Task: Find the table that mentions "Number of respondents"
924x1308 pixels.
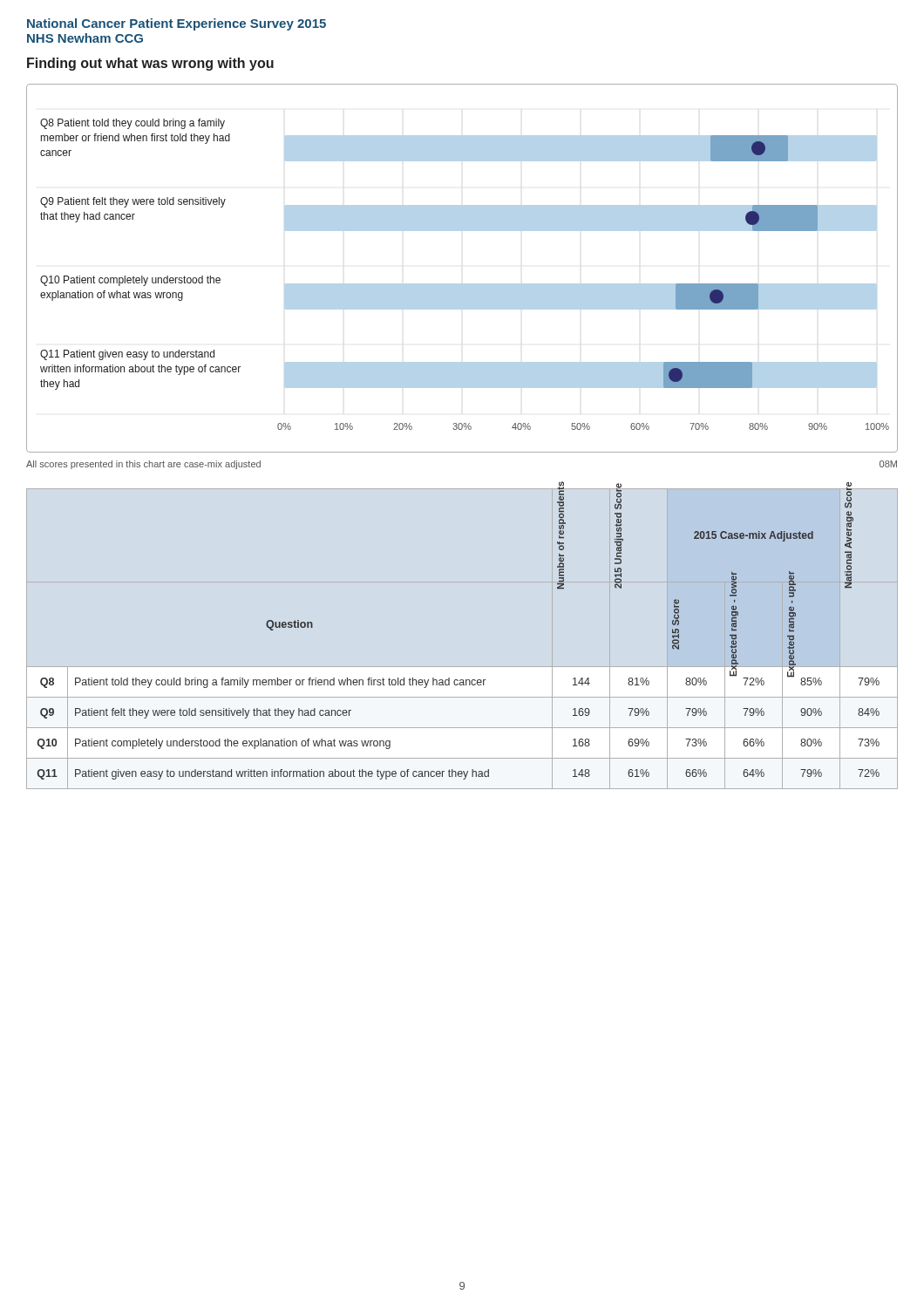Action: pyautogui.click(x=462, y=639)
